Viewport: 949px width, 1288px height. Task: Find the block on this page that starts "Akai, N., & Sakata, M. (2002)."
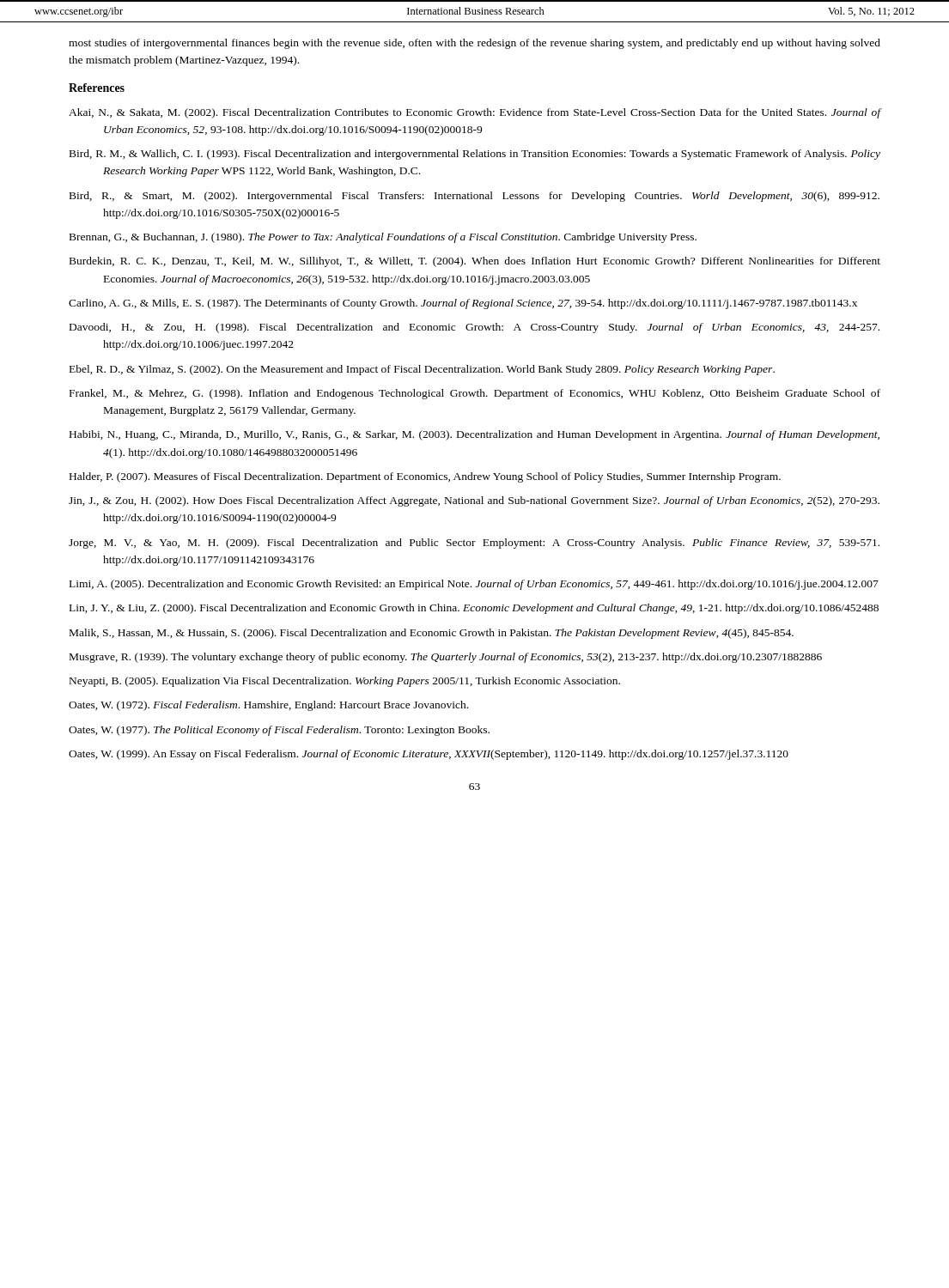[474, 120]
